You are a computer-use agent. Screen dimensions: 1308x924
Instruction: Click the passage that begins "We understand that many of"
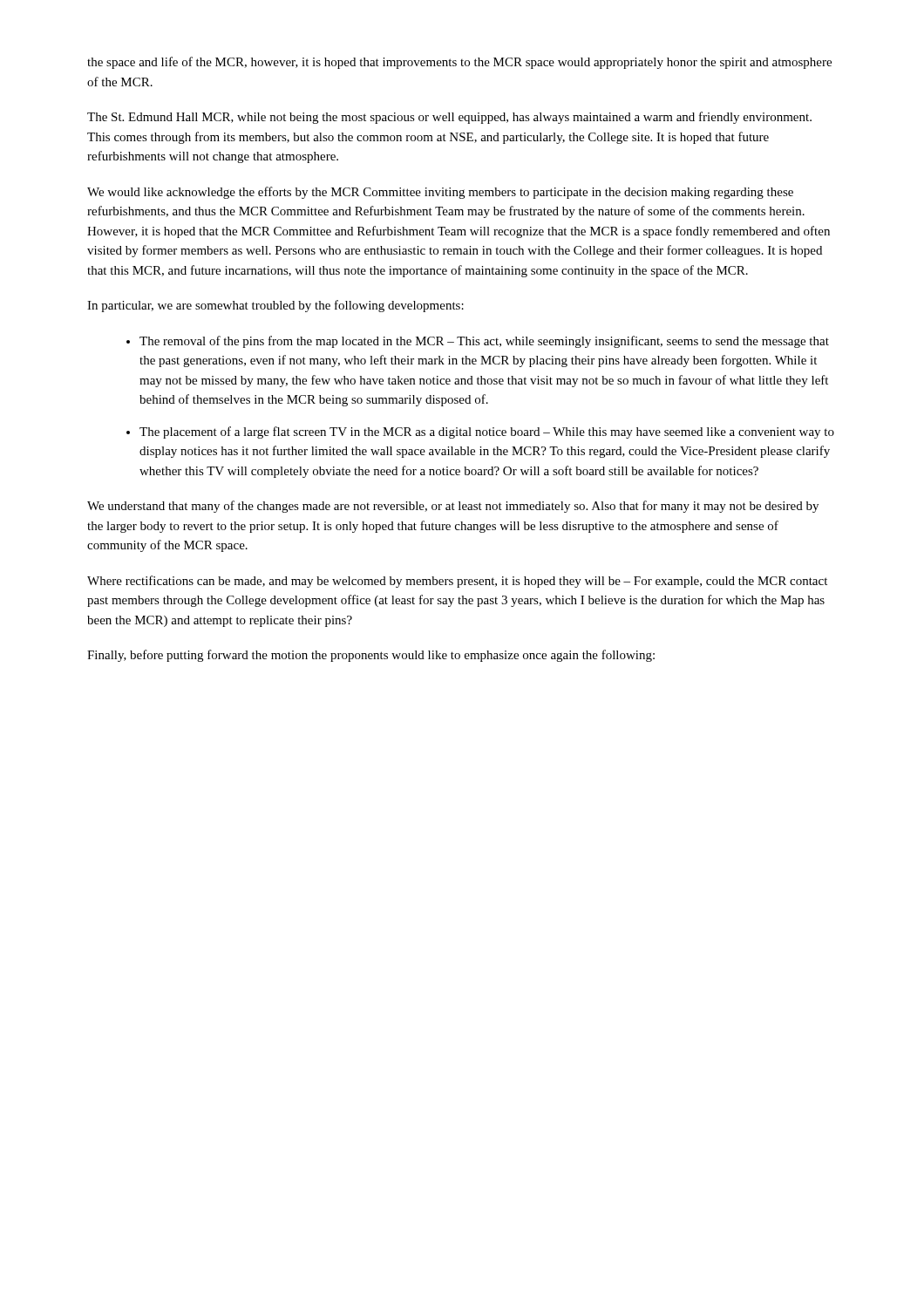coord(453,525)
